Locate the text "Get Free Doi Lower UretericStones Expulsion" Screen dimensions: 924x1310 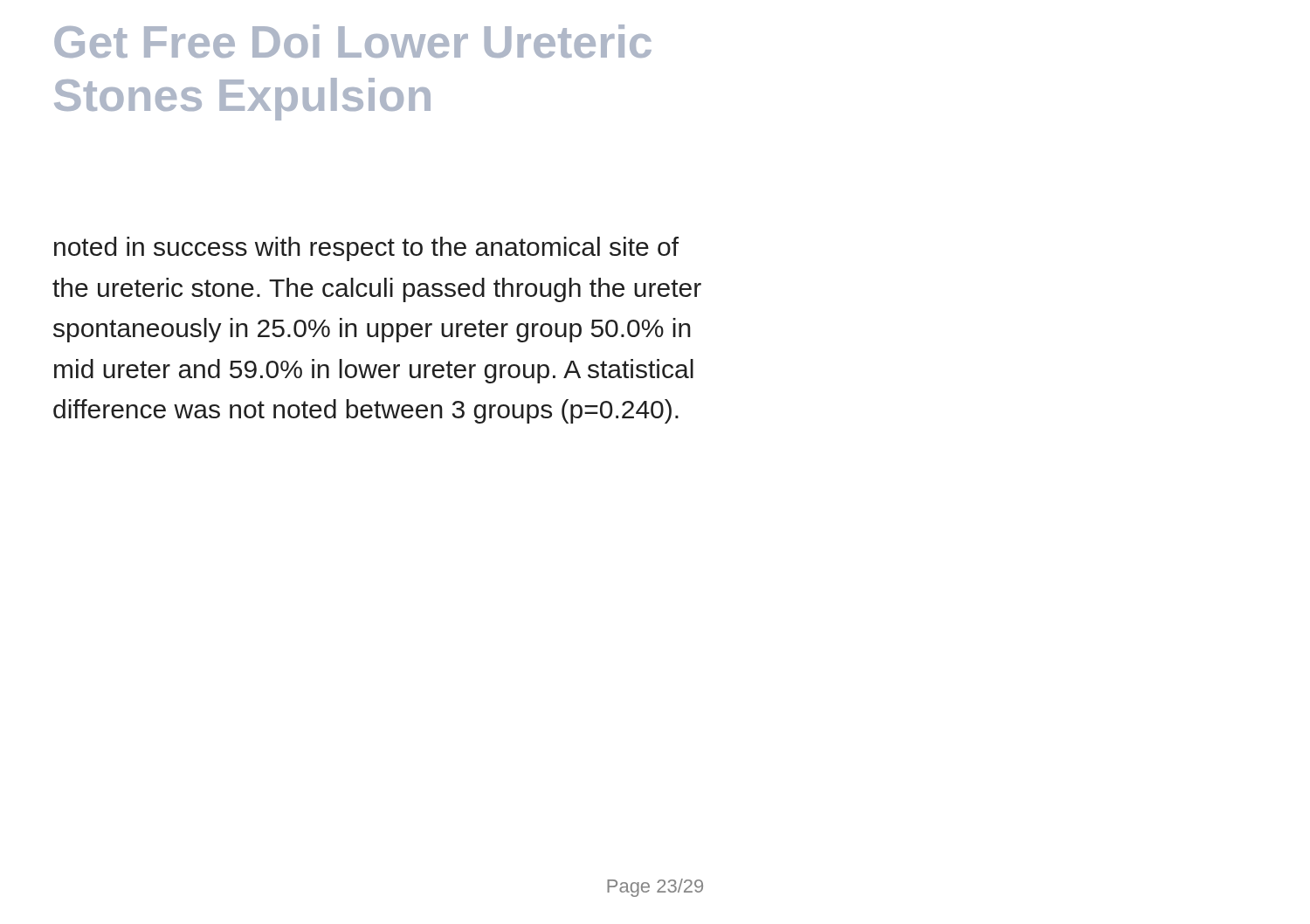point(393,69)
